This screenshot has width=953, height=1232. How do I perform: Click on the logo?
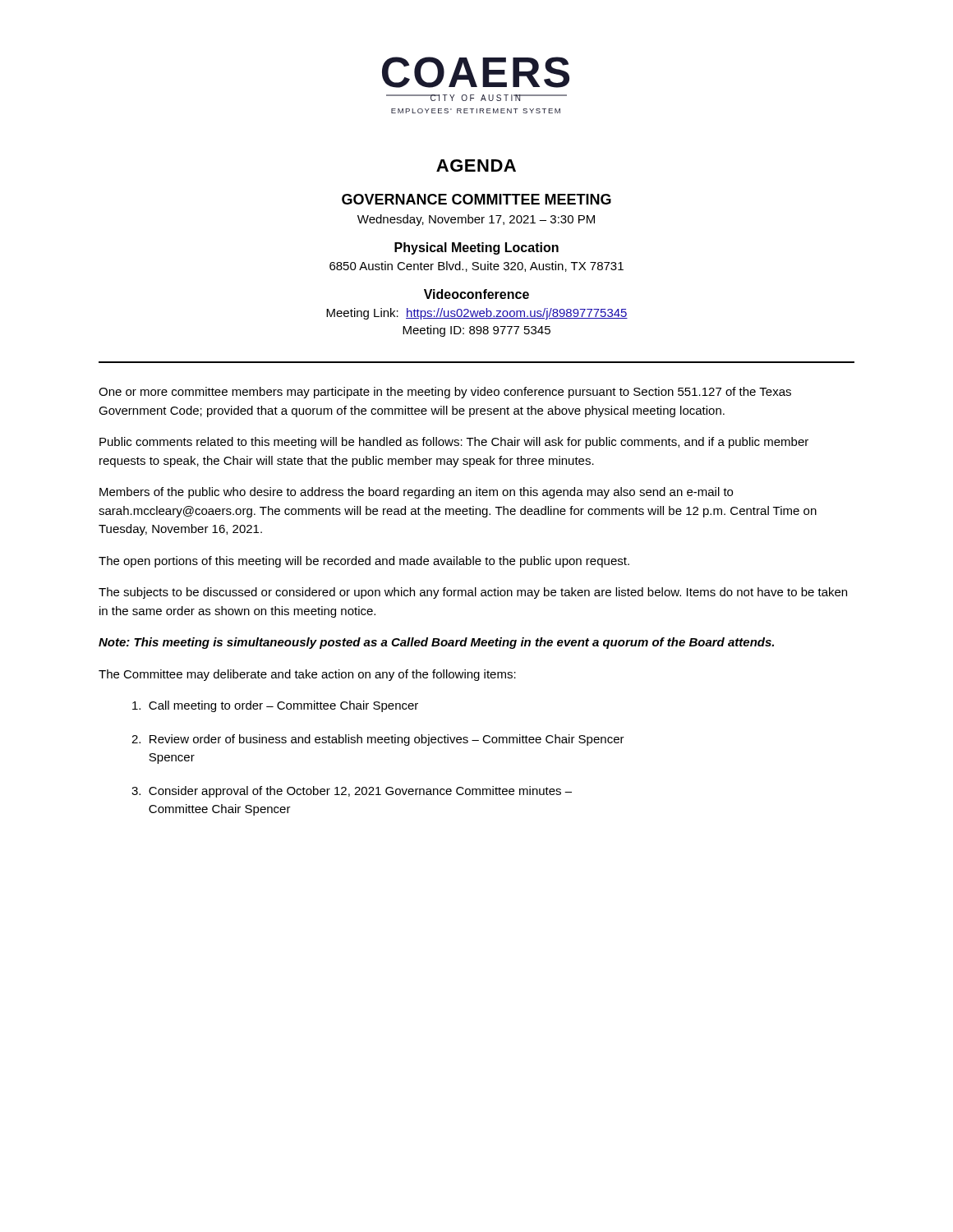[476, 66]
